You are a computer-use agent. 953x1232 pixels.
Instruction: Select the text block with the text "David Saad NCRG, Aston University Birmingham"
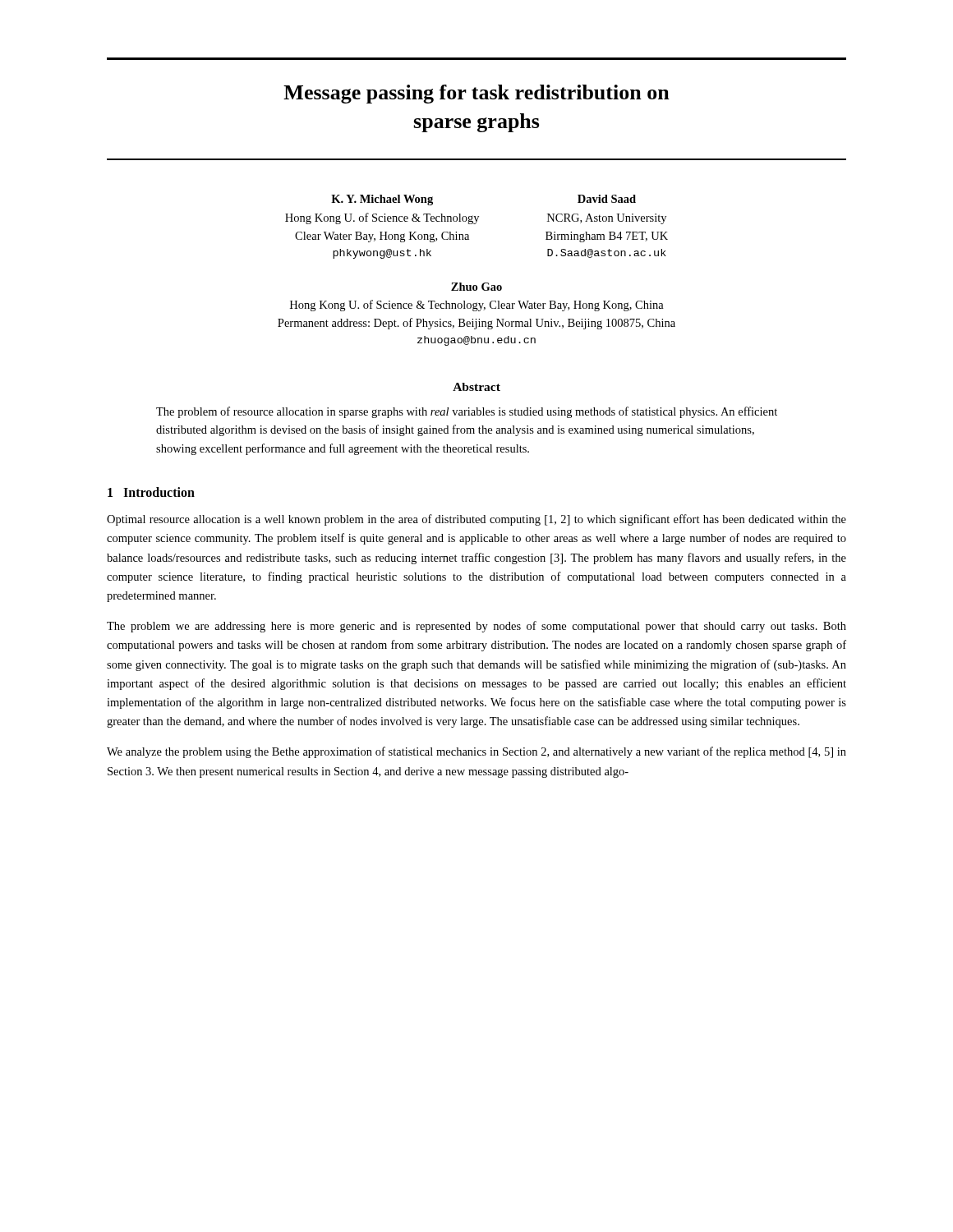point(607,226)
